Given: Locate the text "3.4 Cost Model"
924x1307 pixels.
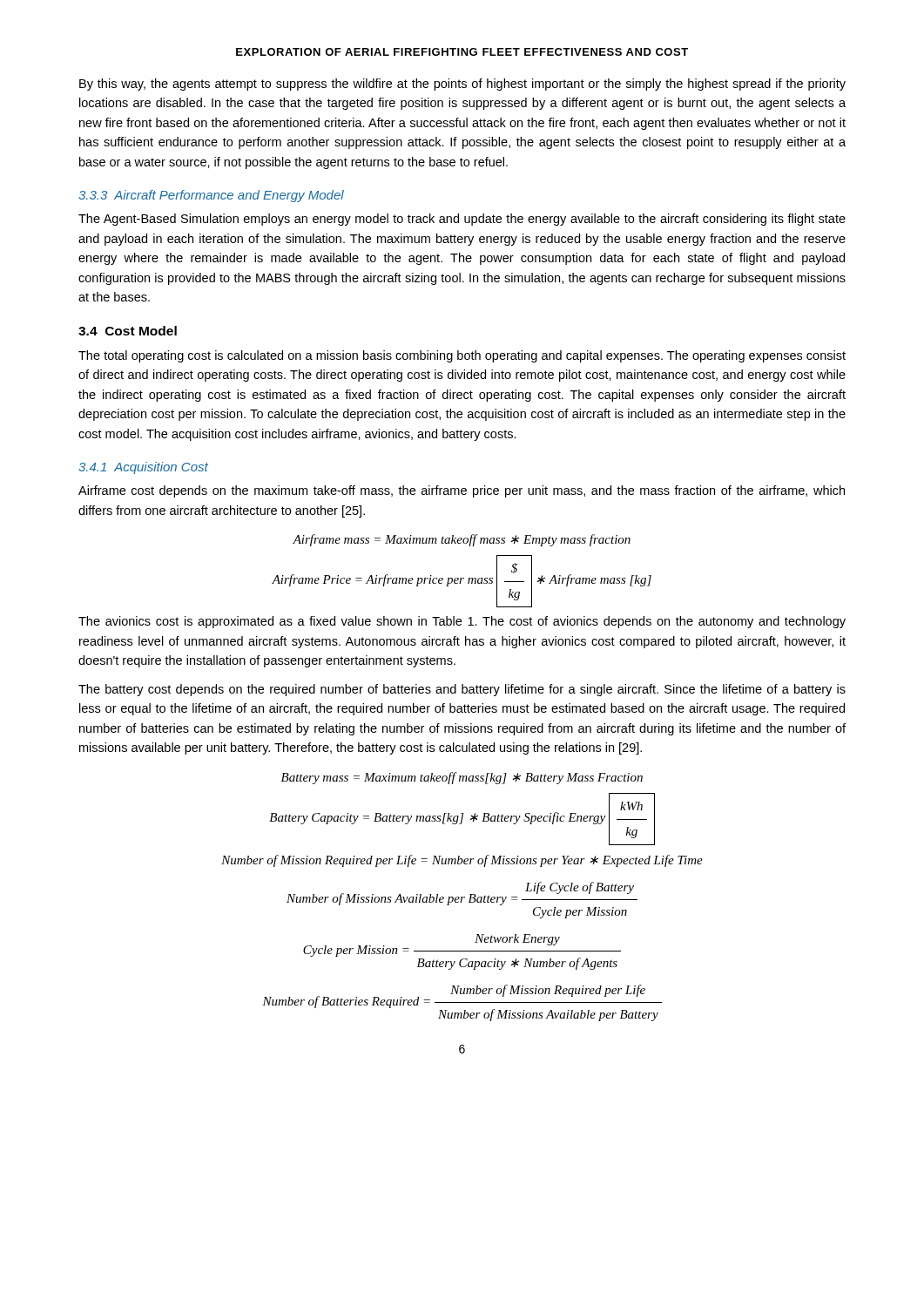Looking at the screenshot, I should point(128,330).
